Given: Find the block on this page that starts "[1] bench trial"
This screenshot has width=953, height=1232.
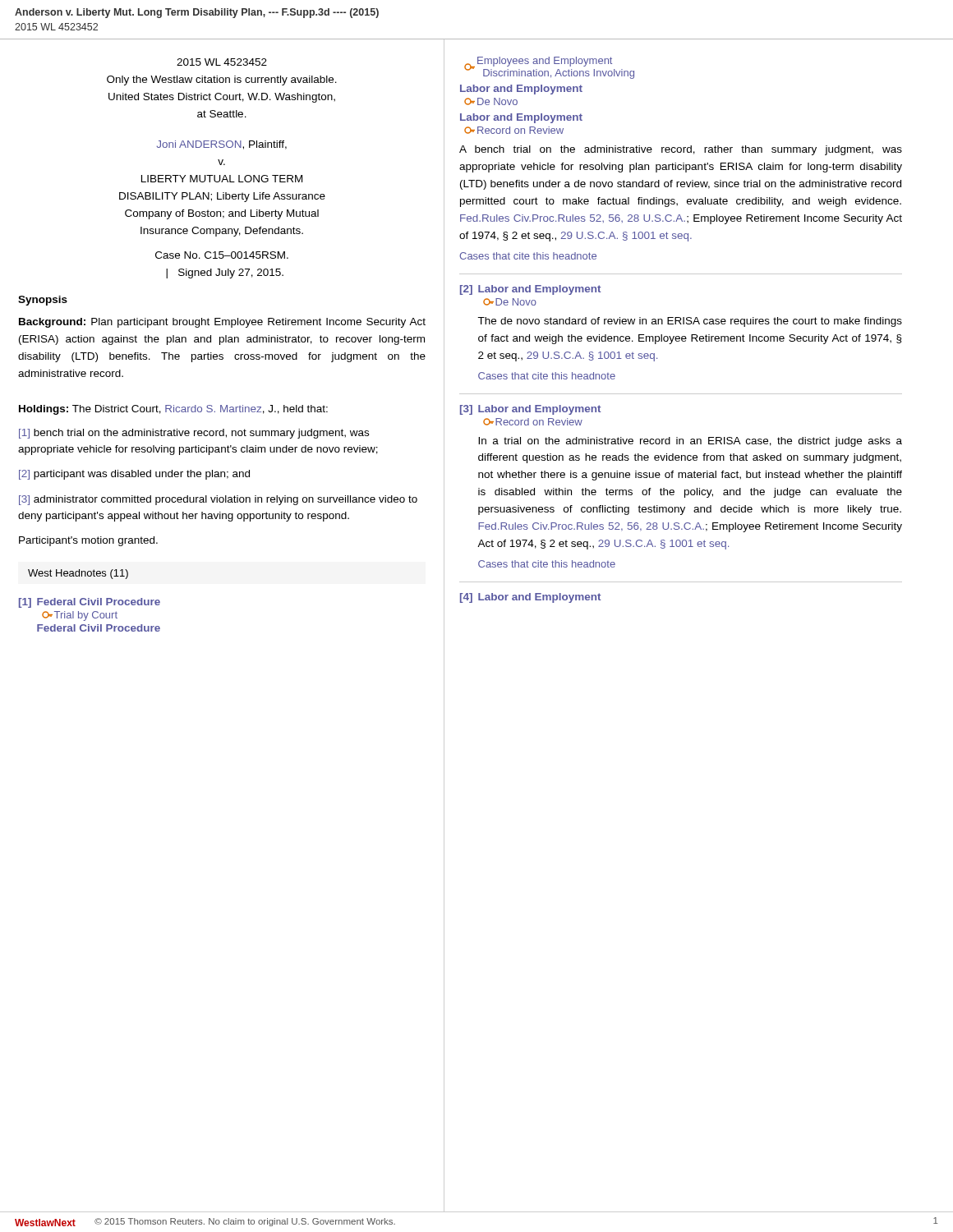Looking at the screenshot, I should point(198,441).
